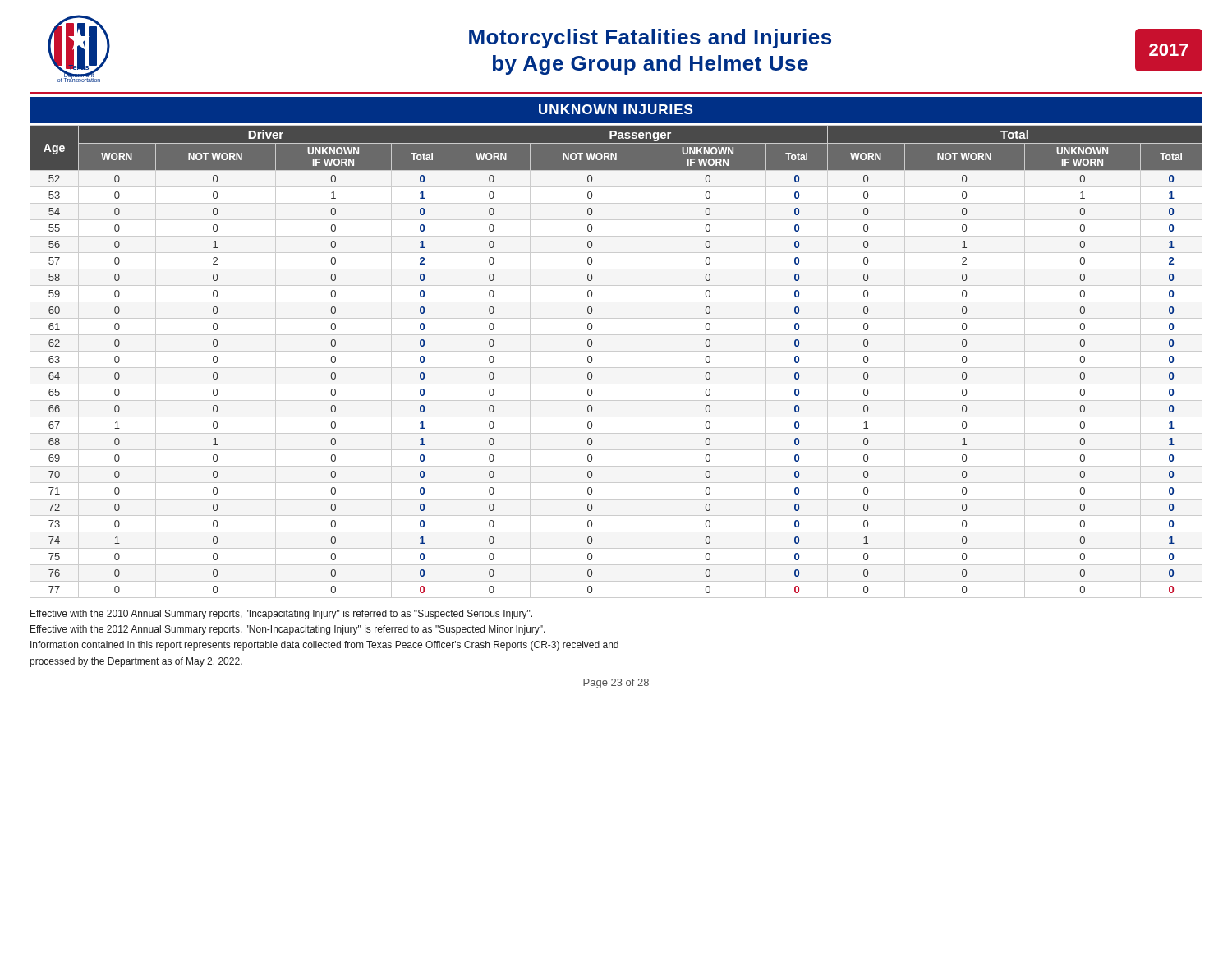
Task: Select the table that reads "UNKNOWN IF WORN"
Action: (616, 361)
